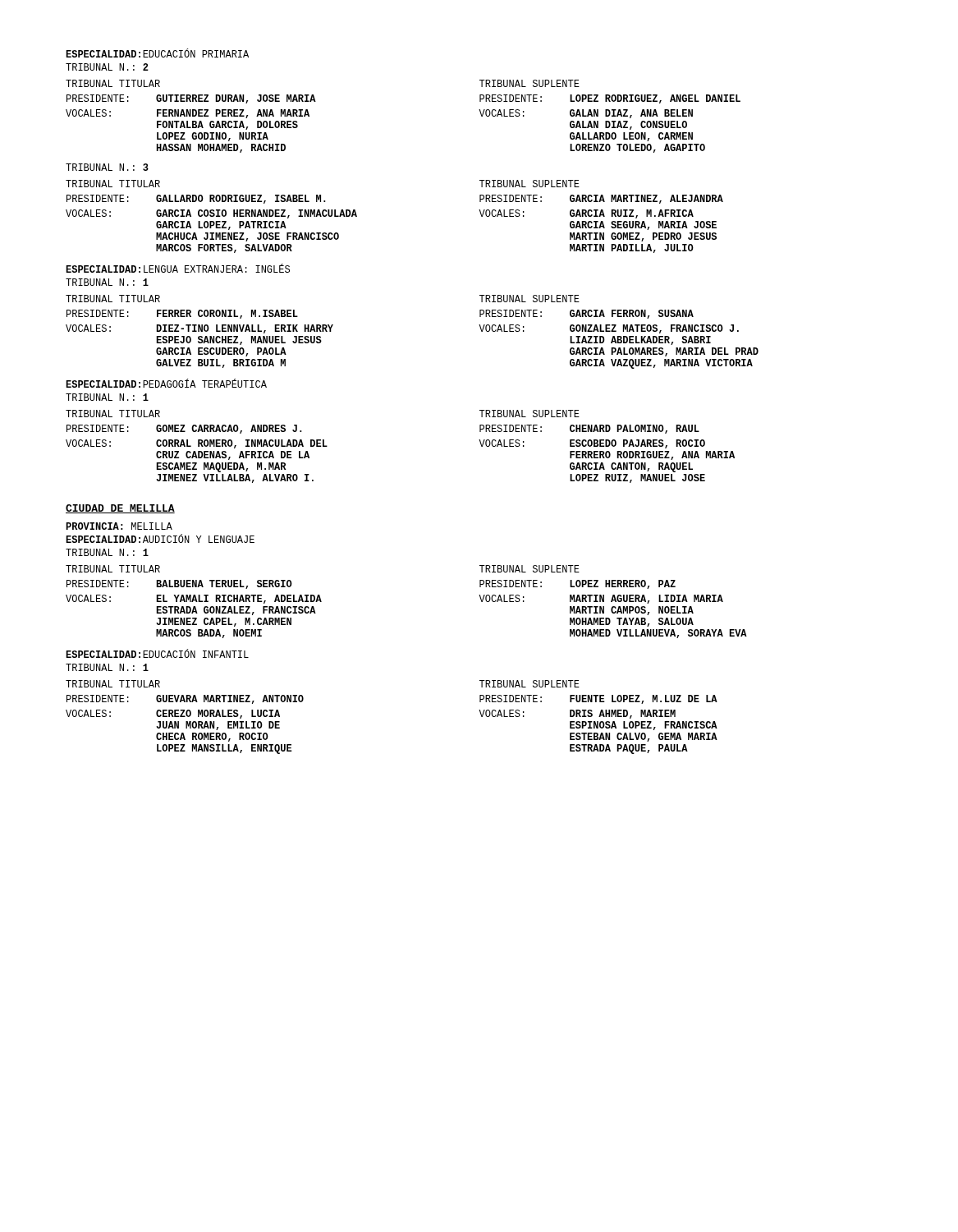Image resolution: width=958 pixels, height=1232 pixels.
Task: Locate the text "ESPECIALIDAD:EDUCACIÓN PRIMARIA"
Action: tap(157, 55)
